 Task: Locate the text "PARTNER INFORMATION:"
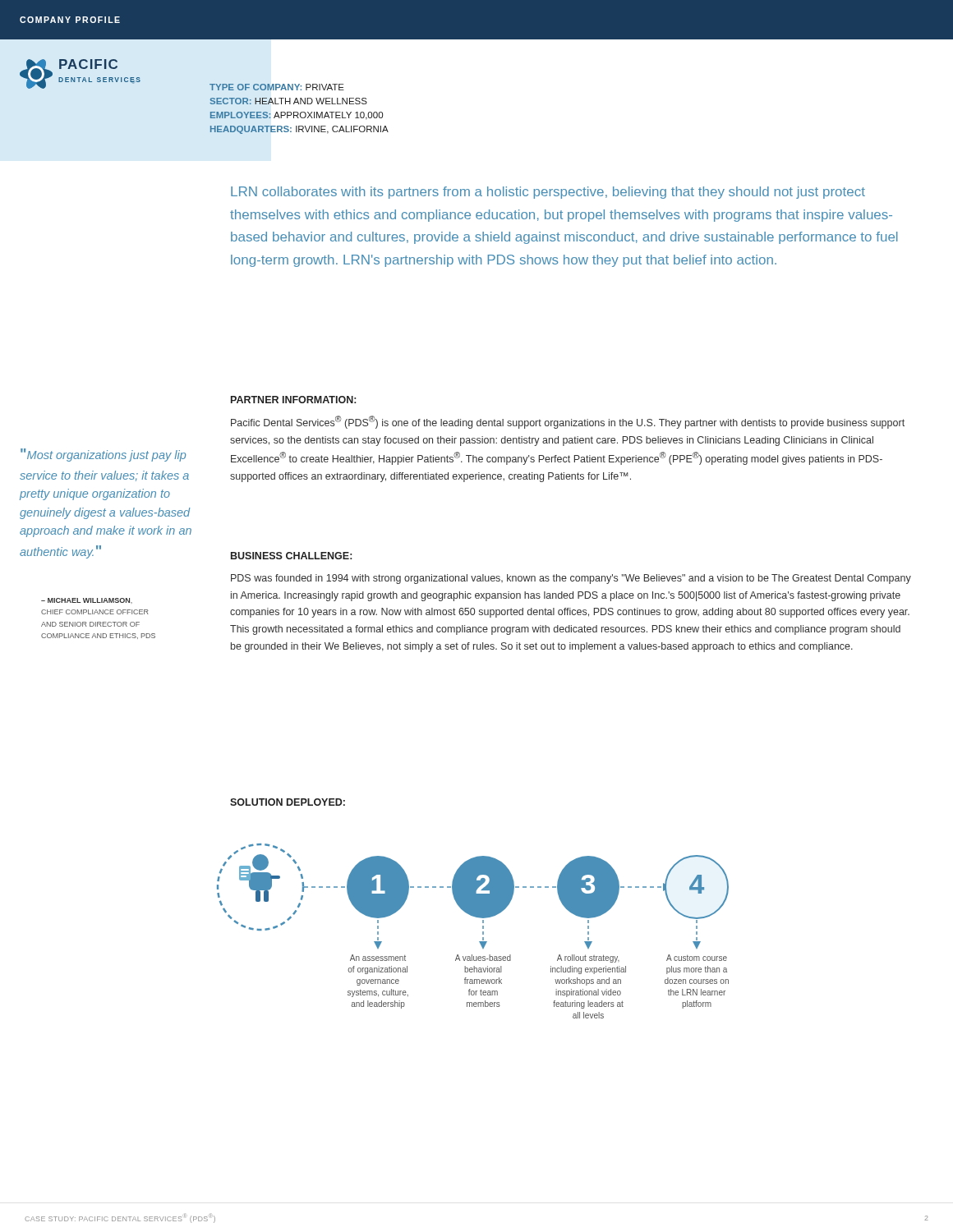click(293, 400)
